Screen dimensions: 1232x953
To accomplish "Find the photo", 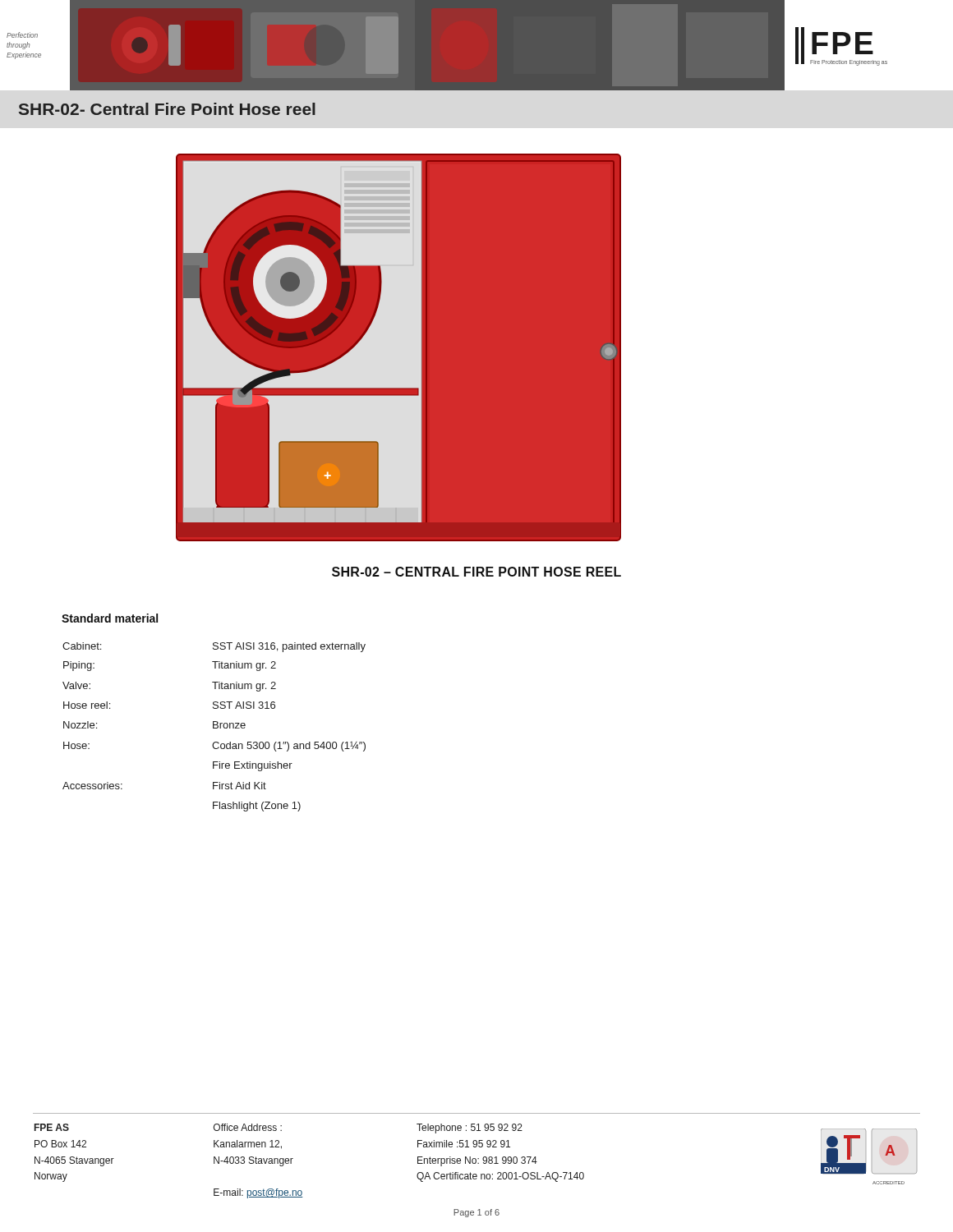I will tap(476, 347).
